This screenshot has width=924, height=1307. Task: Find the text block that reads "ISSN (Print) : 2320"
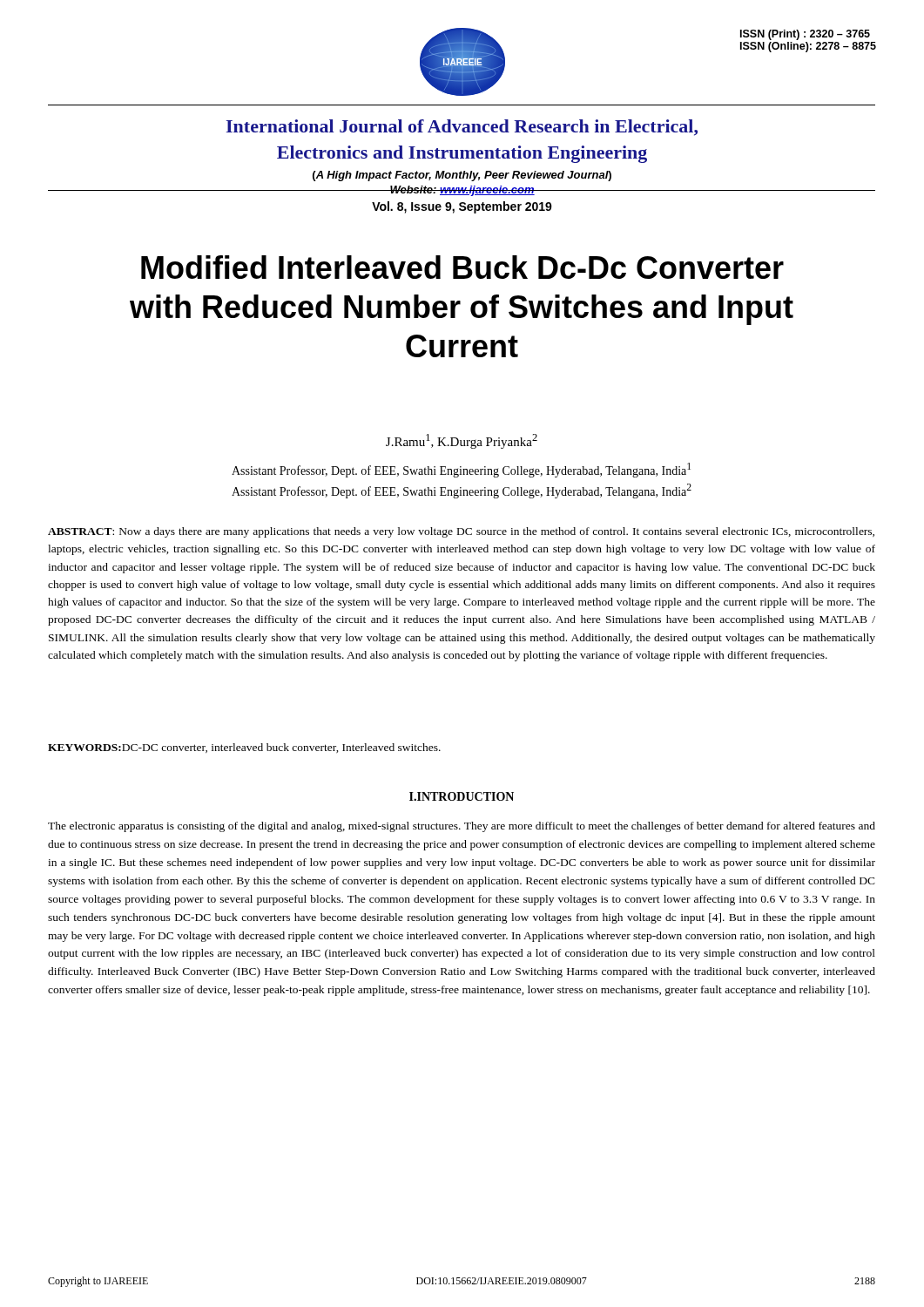coord(808,40)
